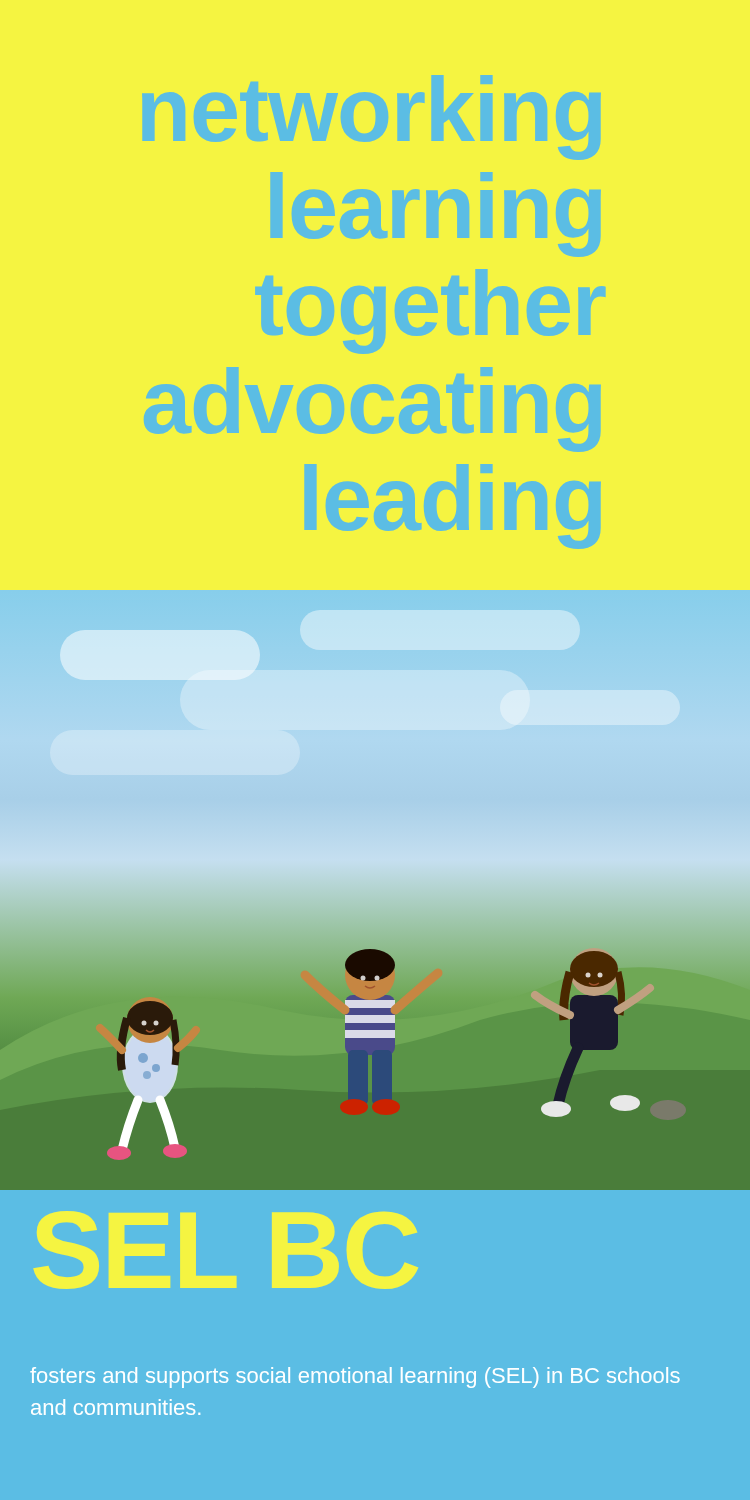Click on the element starting "fosters and supports social emotional learning (SEL)"
Viewport: 750px width, 1500px height.
coord(355,1391)
